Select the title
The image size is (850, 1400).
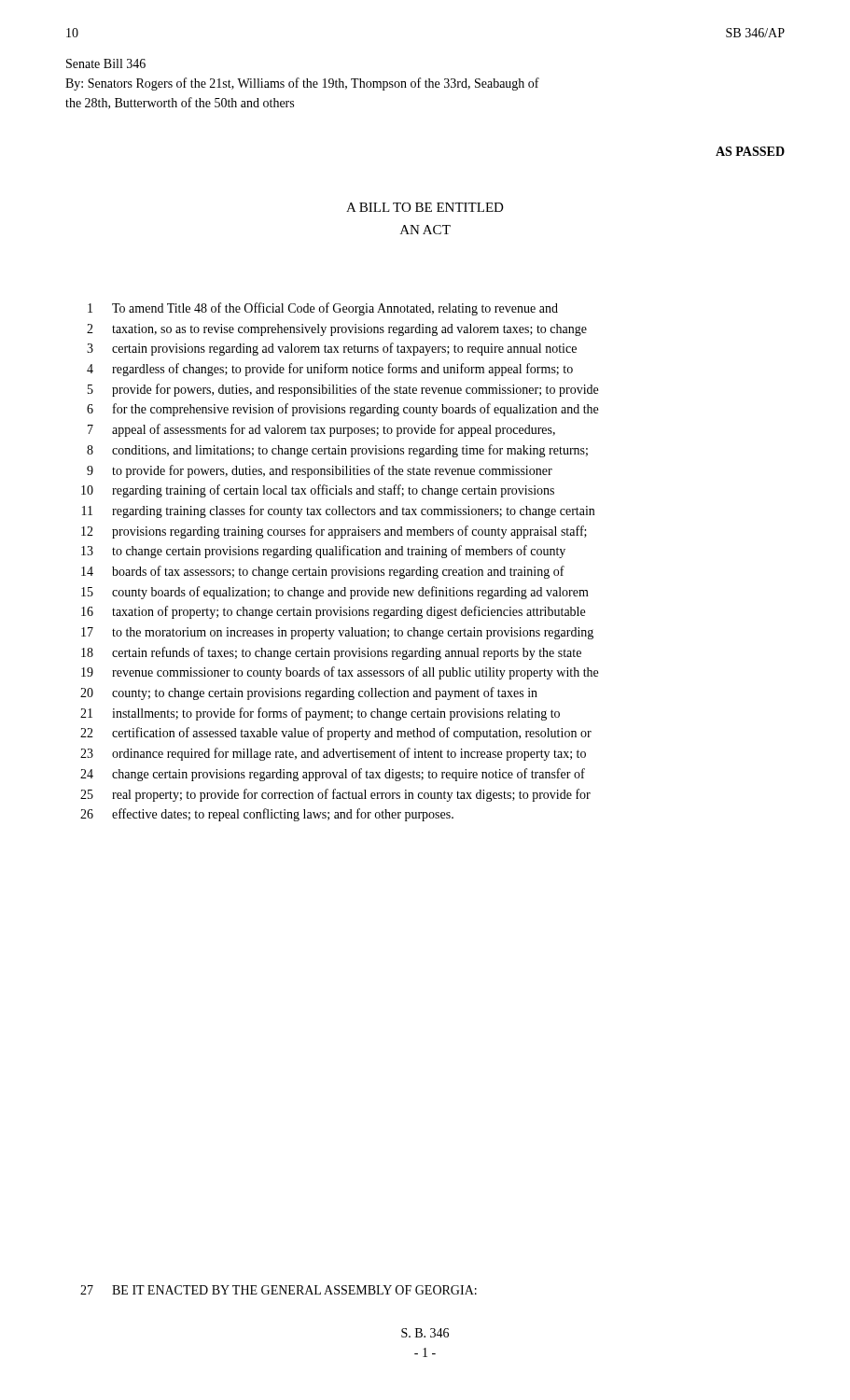(x=425, y=218)
